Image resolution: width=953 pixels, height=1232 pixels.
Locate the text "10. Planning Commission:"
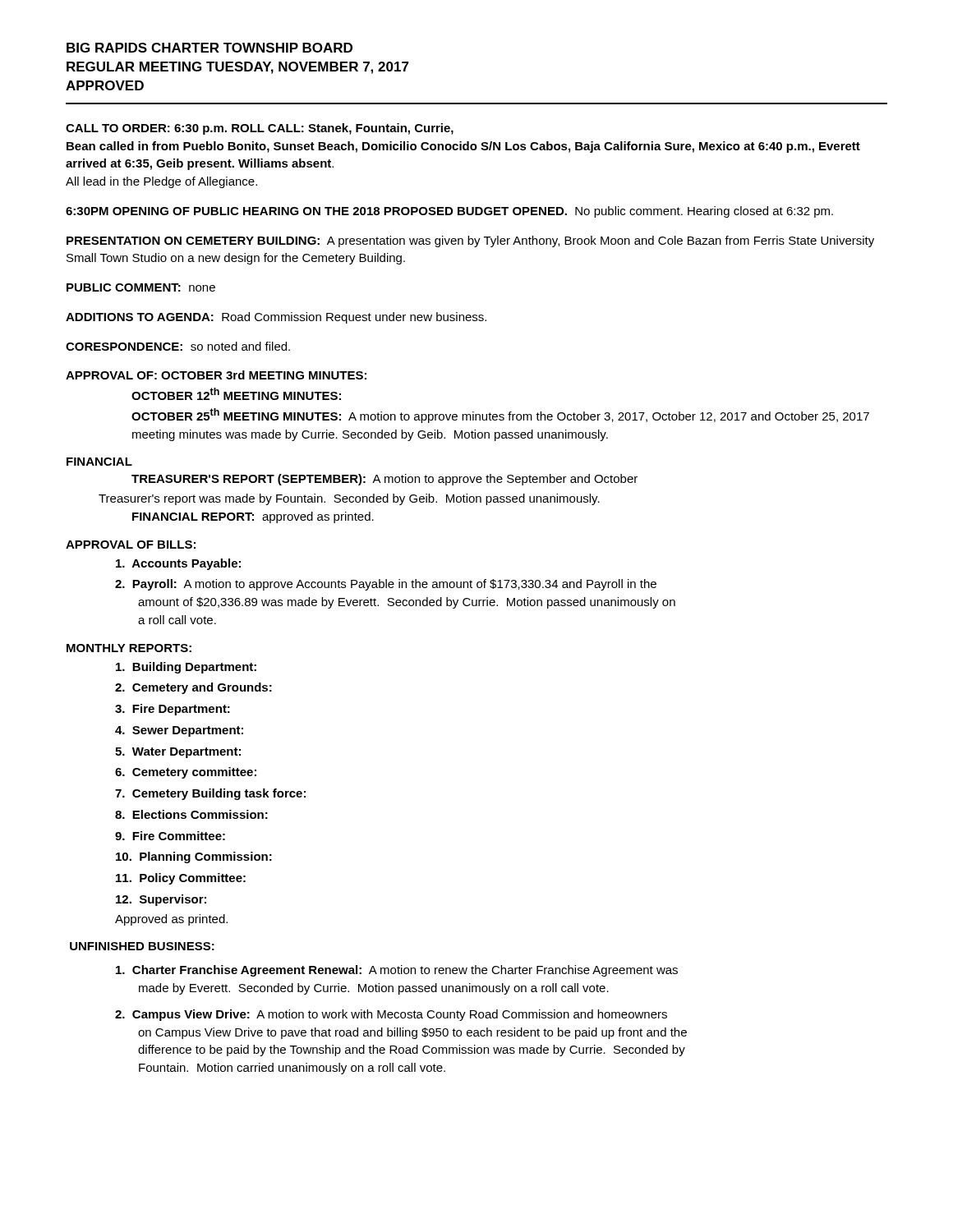tap(194, 856)
